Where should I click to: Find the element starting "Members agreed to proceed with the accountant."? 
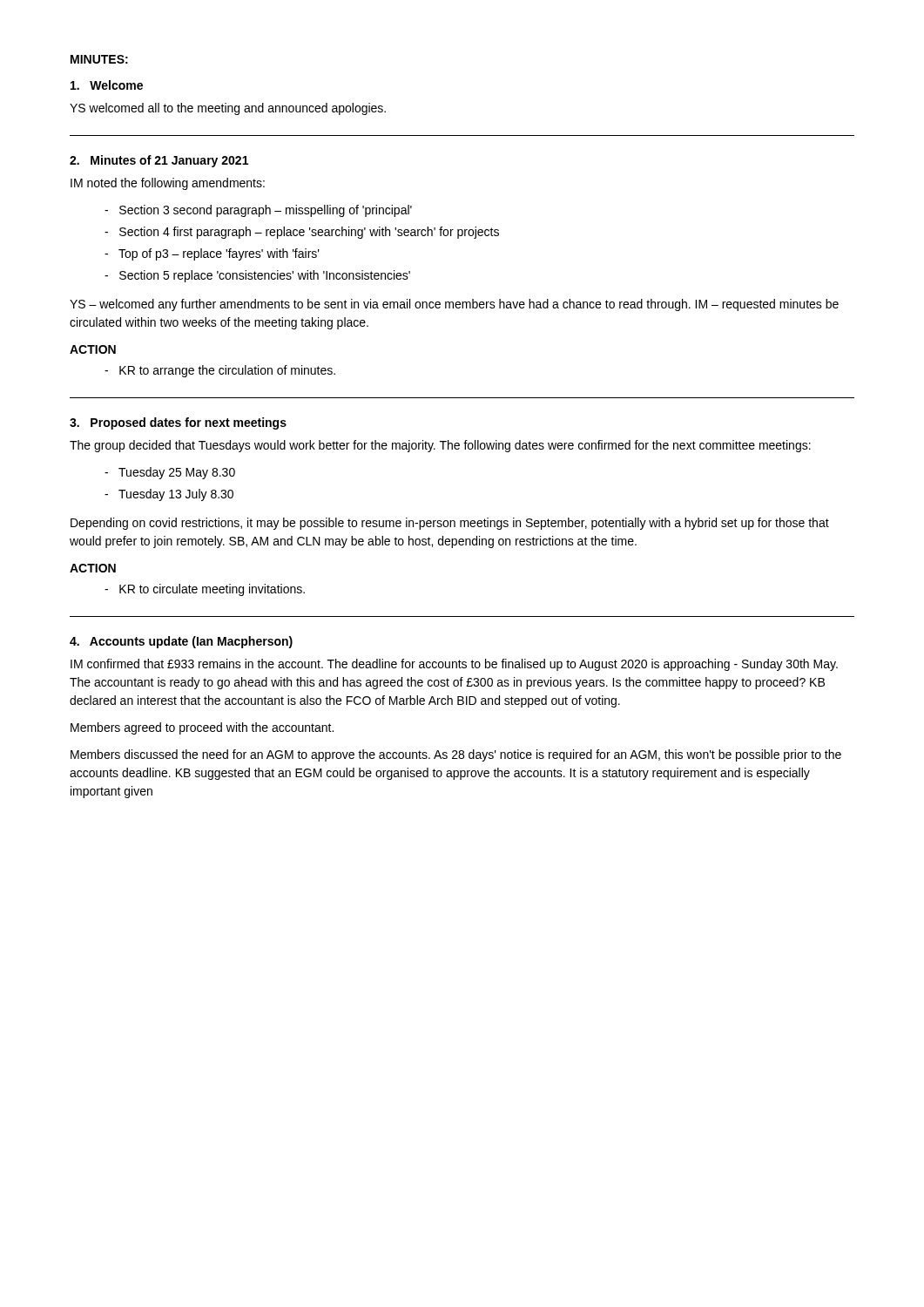click(x=202, y=728)
